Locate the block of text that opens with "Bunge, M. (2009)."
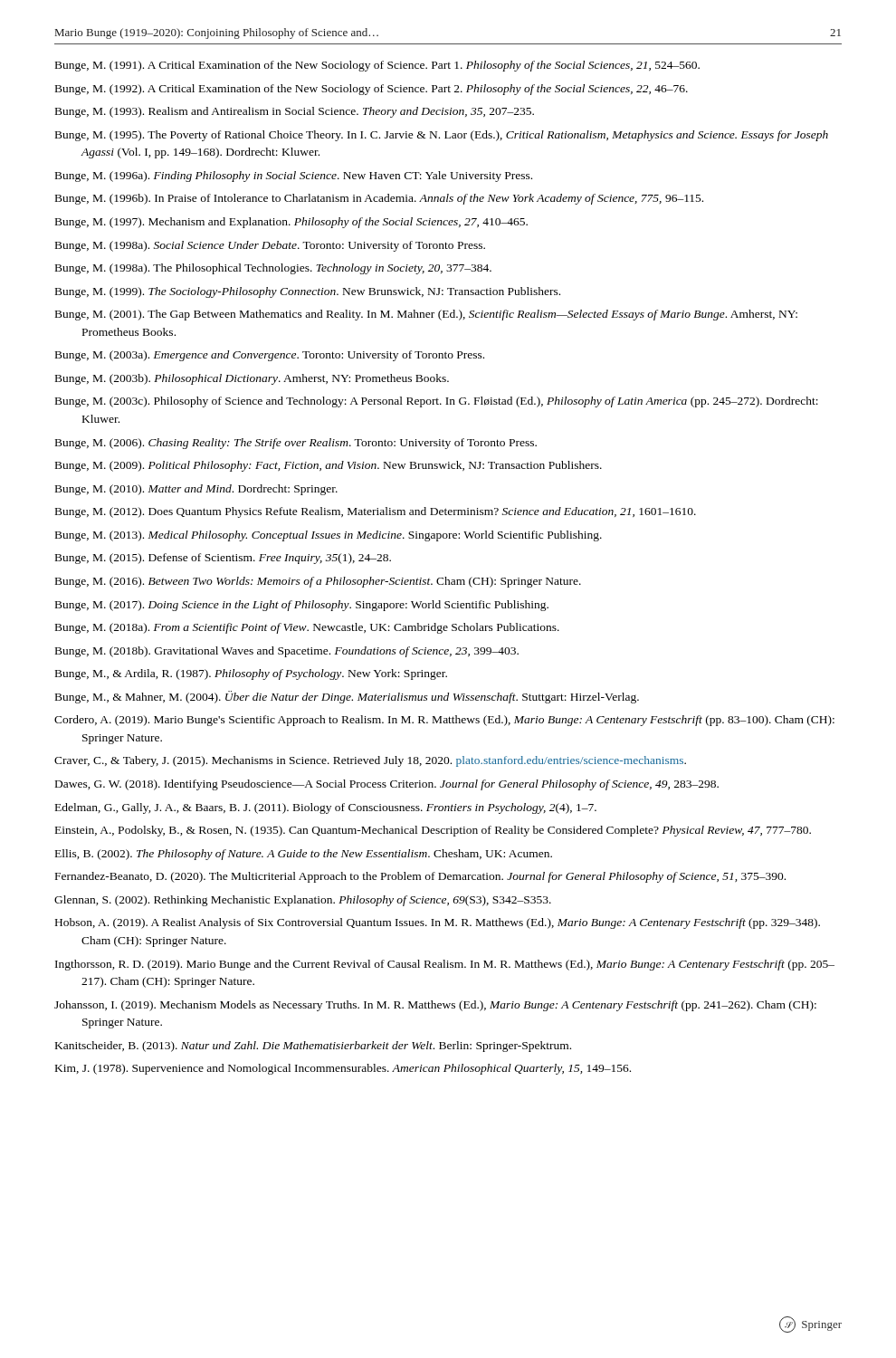 328,465
